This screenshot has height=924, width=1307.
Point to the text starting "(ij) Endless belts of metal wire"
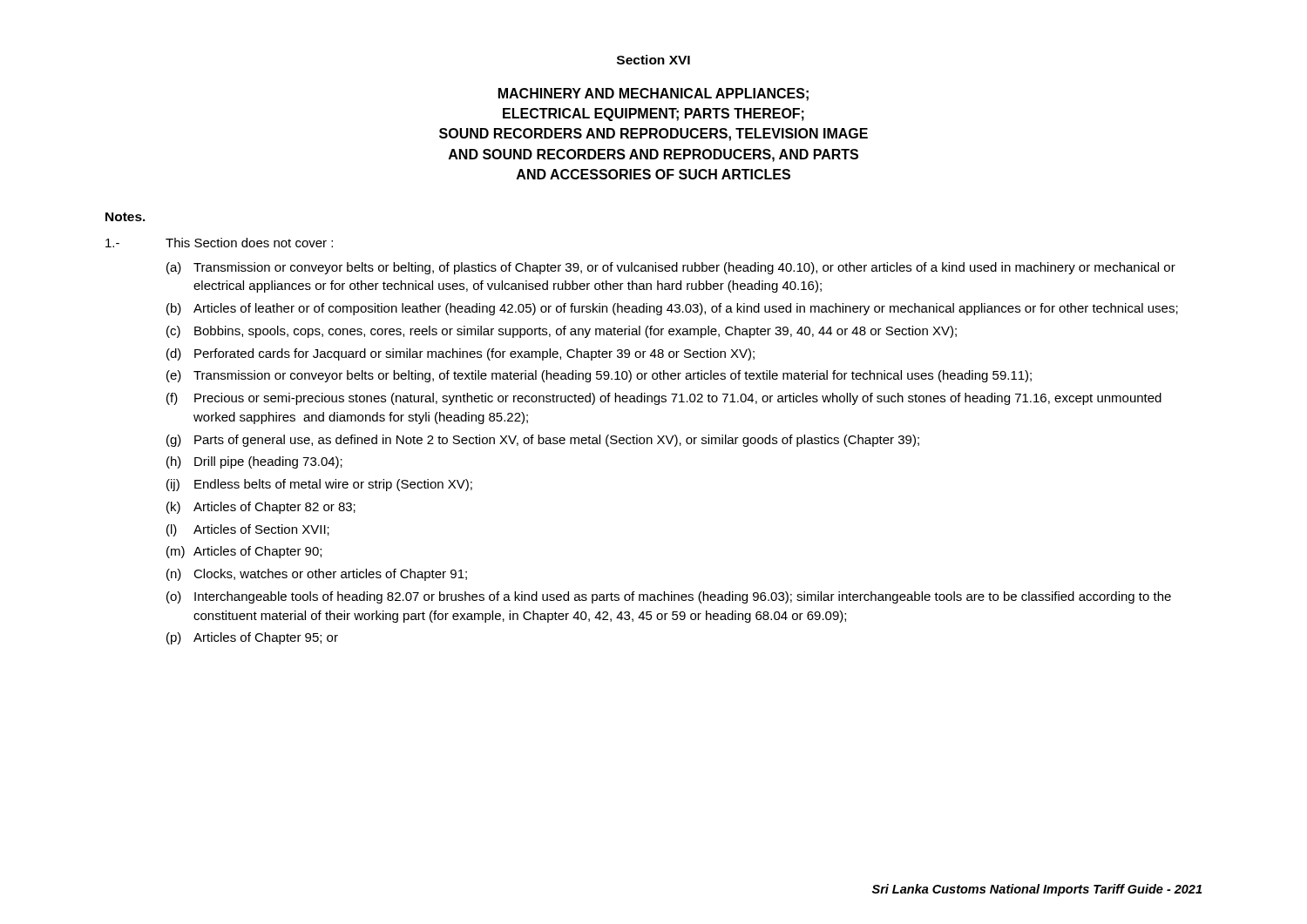click(319, 485)
